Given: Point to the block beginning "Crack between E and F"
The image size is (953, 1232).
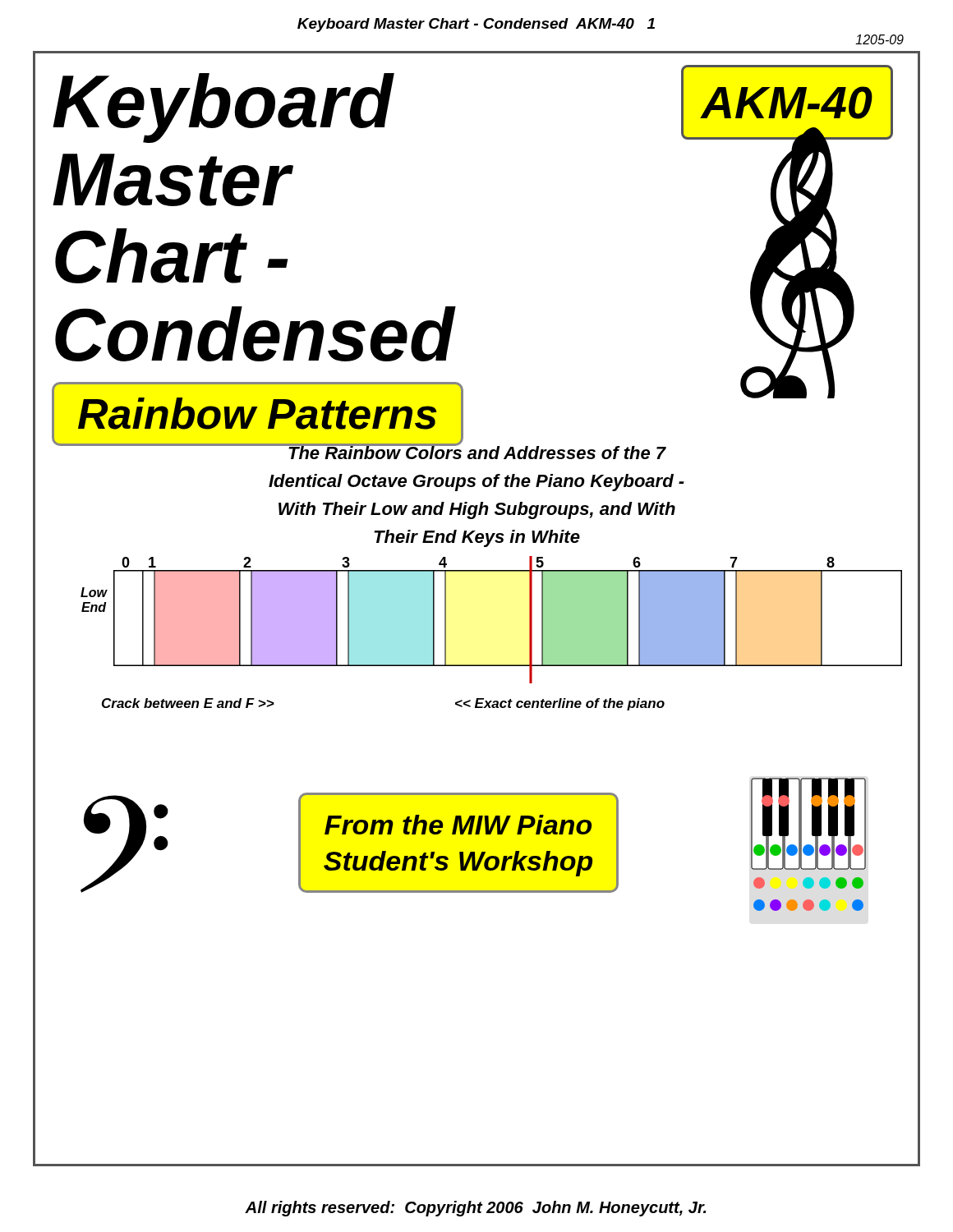Looking at the screenshot, I should pos(188,703).
